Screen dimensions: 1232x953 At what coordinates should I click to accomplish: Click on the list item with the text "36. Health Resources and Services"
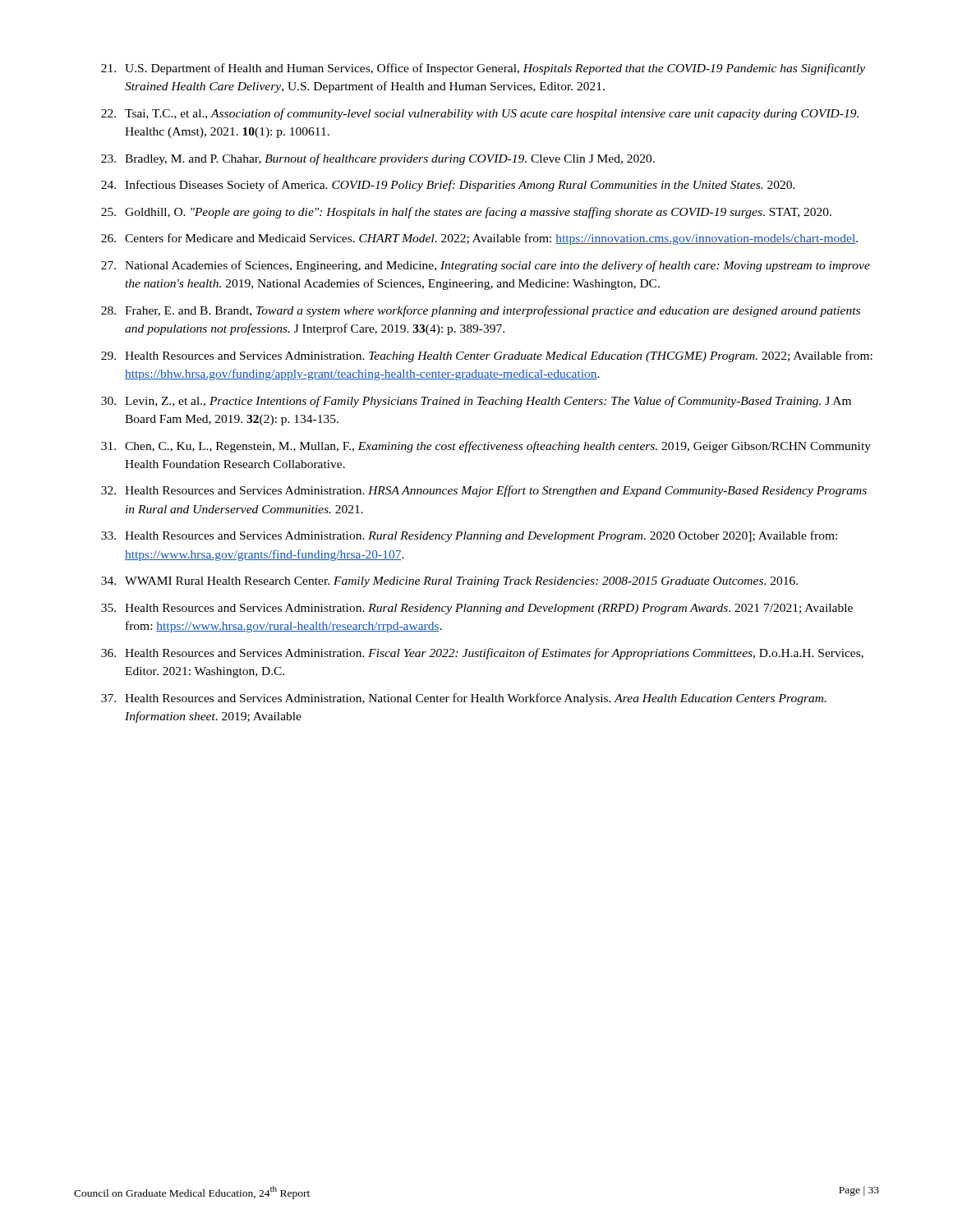476,662
